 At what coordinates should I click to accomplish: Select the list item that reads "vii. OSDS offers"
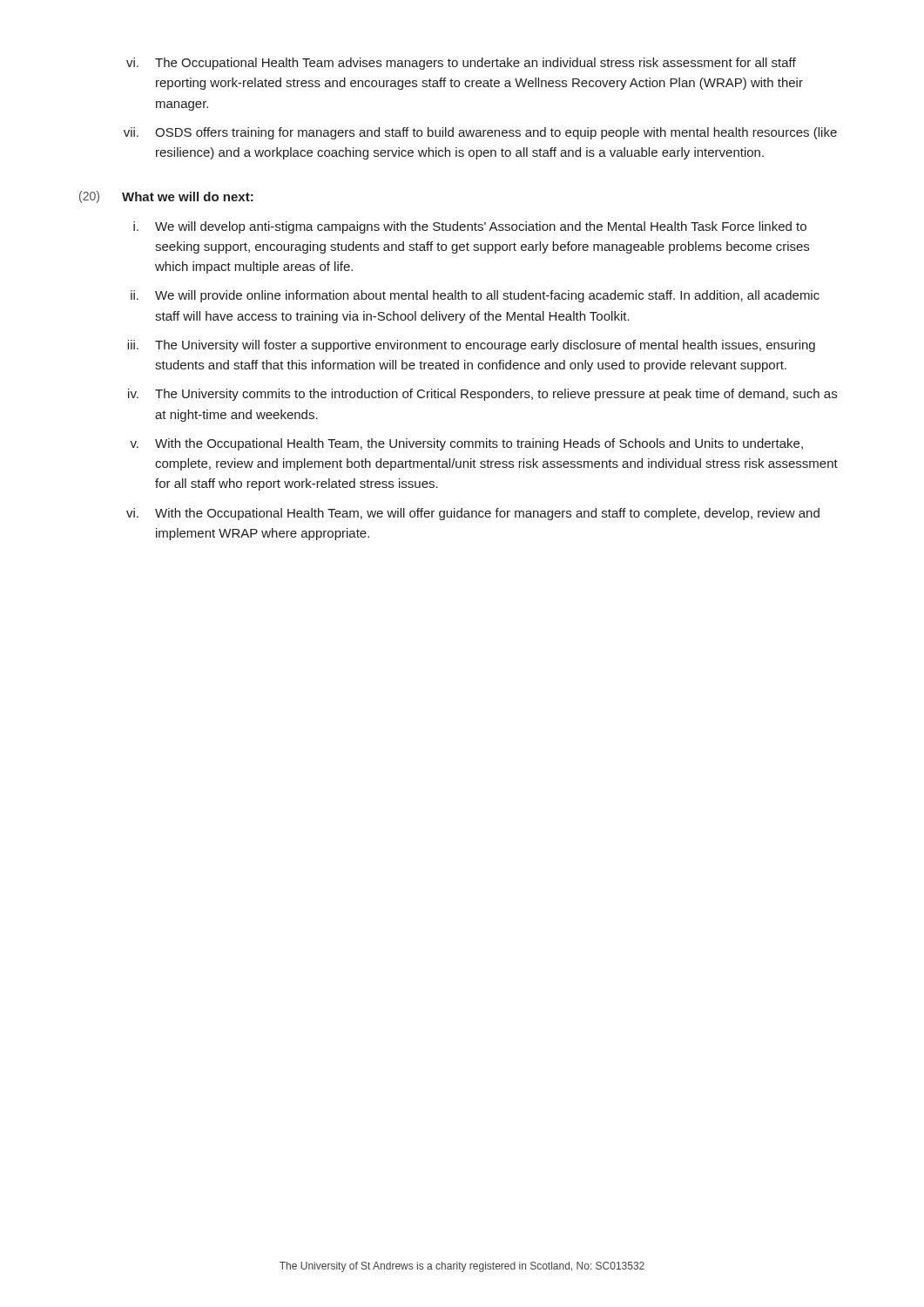(462, 142)
